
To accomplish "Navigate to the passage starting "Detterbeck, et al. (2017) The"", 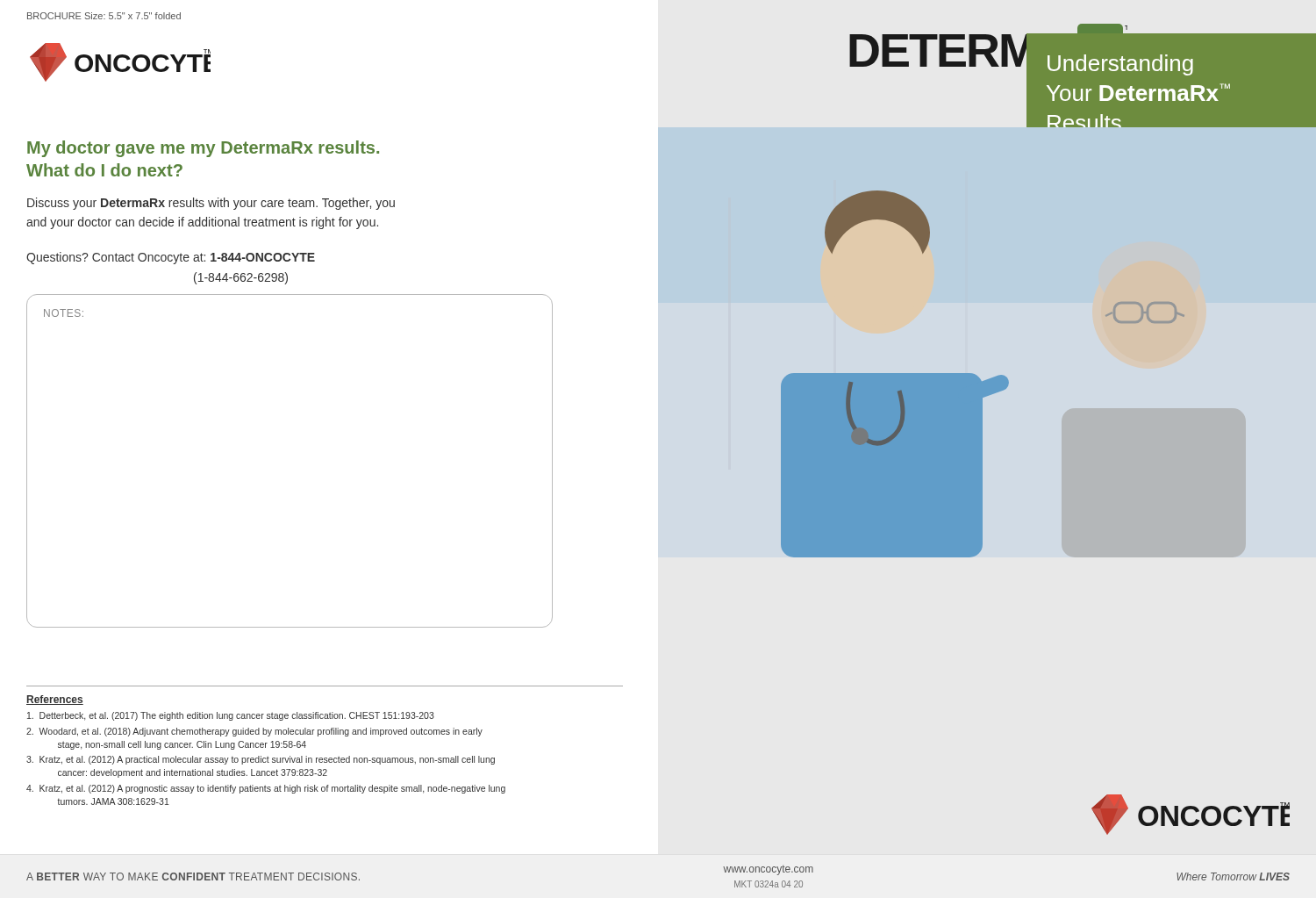I will click(x=230, y=716).
